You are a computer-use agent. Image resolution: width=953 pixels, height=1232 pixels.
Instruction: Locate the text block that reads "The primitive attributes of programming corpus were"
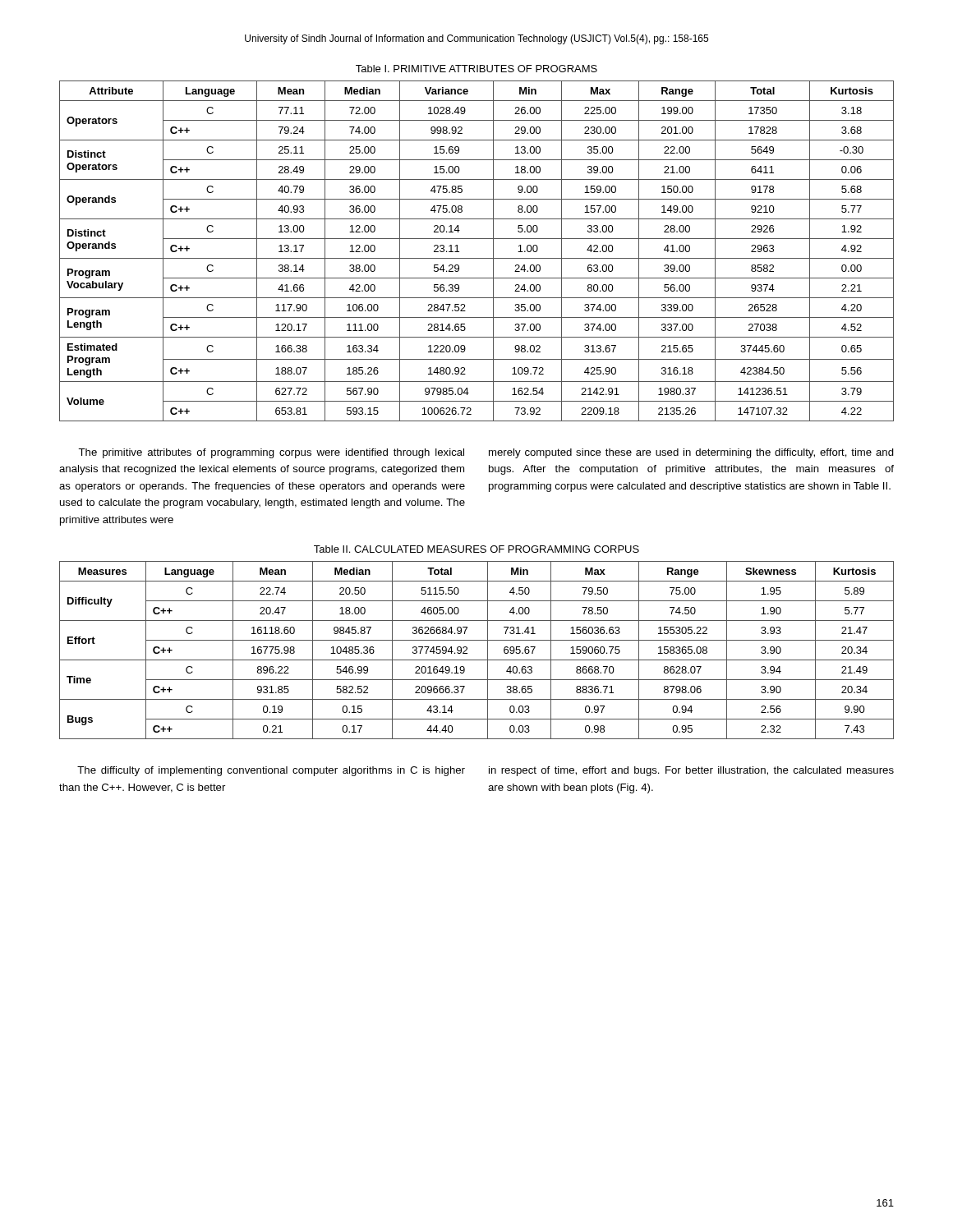click(x=262, y=486)
